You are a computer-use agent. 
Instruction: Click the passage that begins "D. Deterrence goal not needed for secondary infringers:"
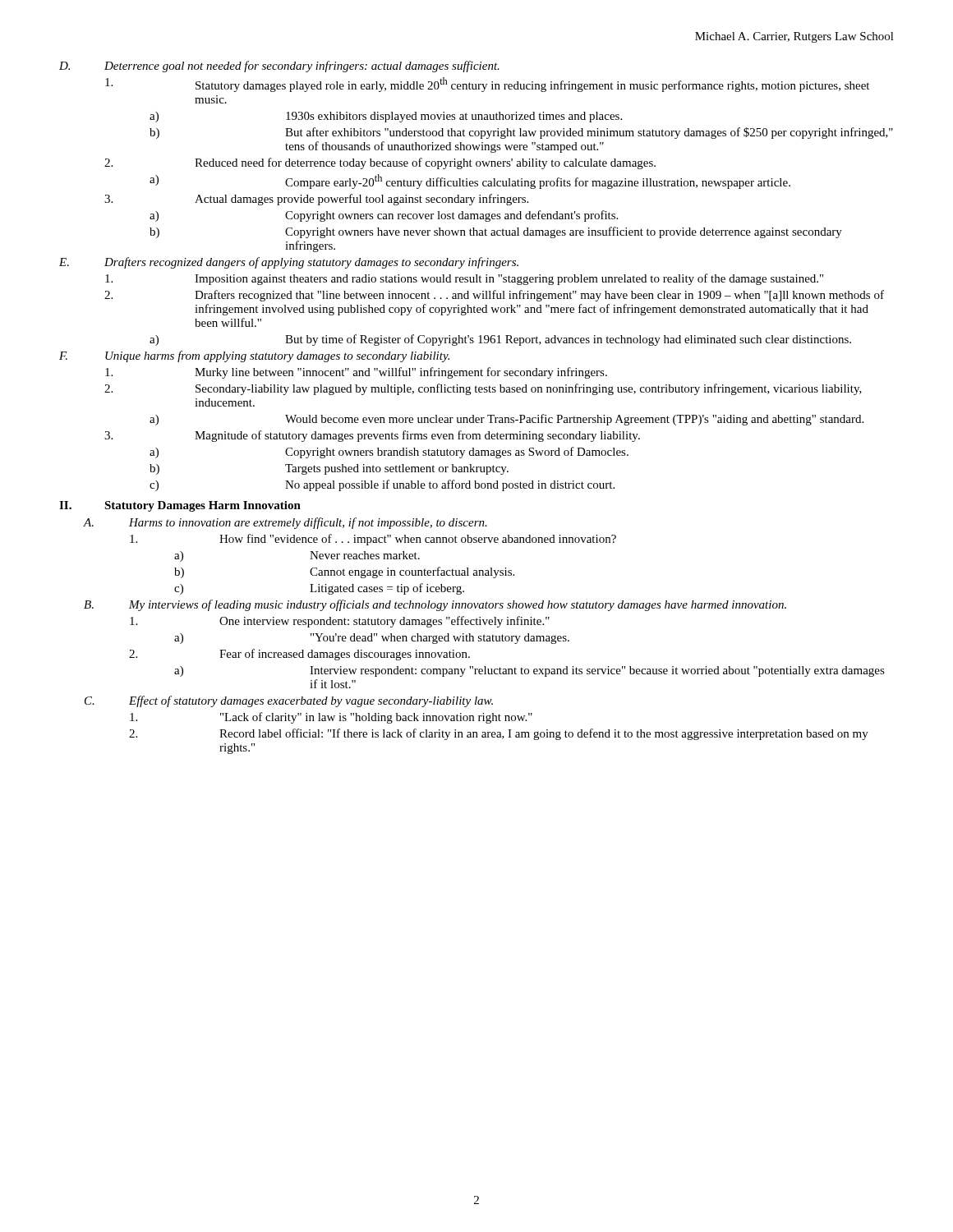(476, 66)
